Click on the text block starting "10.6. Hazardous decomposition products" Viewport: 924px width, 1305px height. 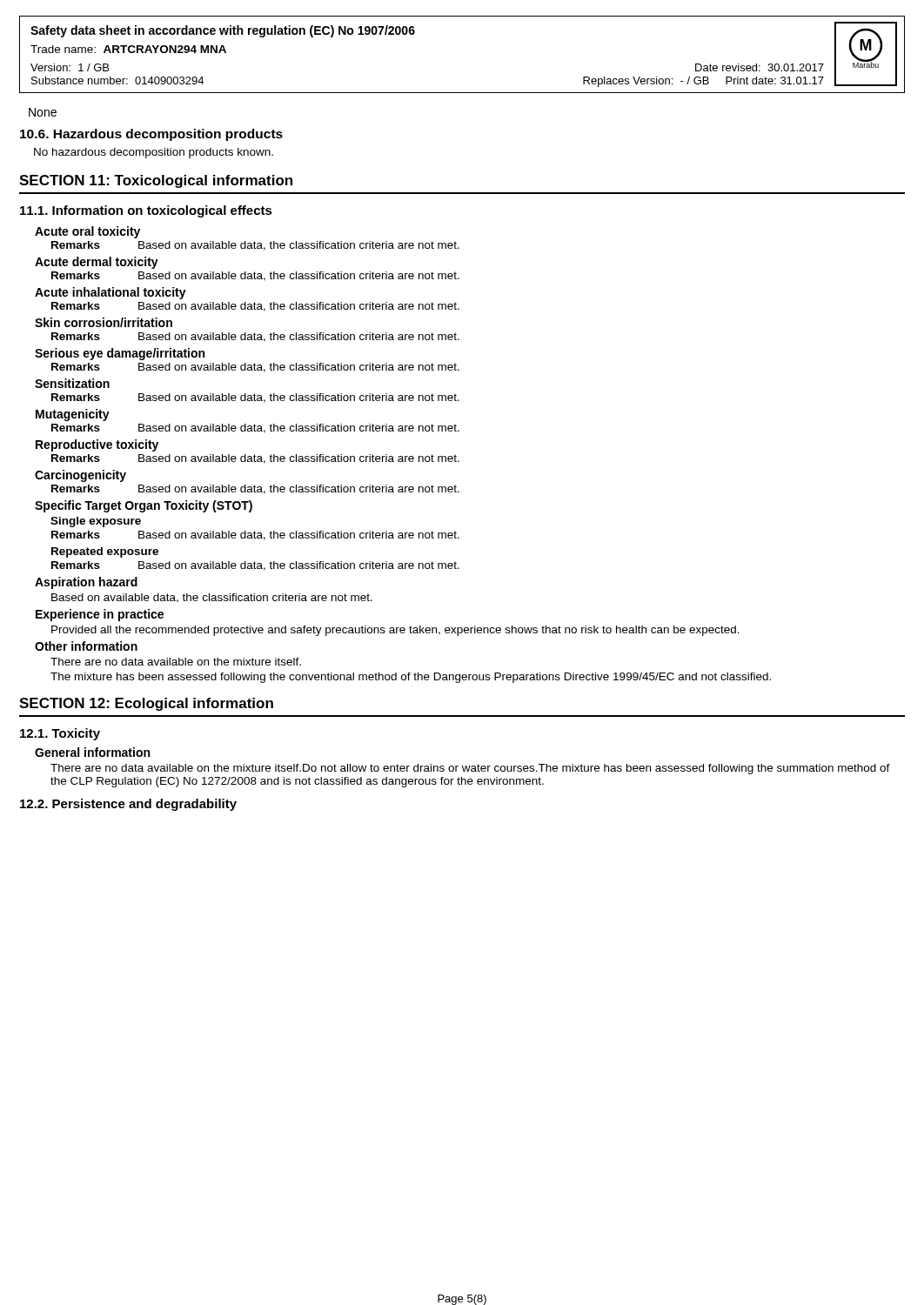click(x=151, y=134)
